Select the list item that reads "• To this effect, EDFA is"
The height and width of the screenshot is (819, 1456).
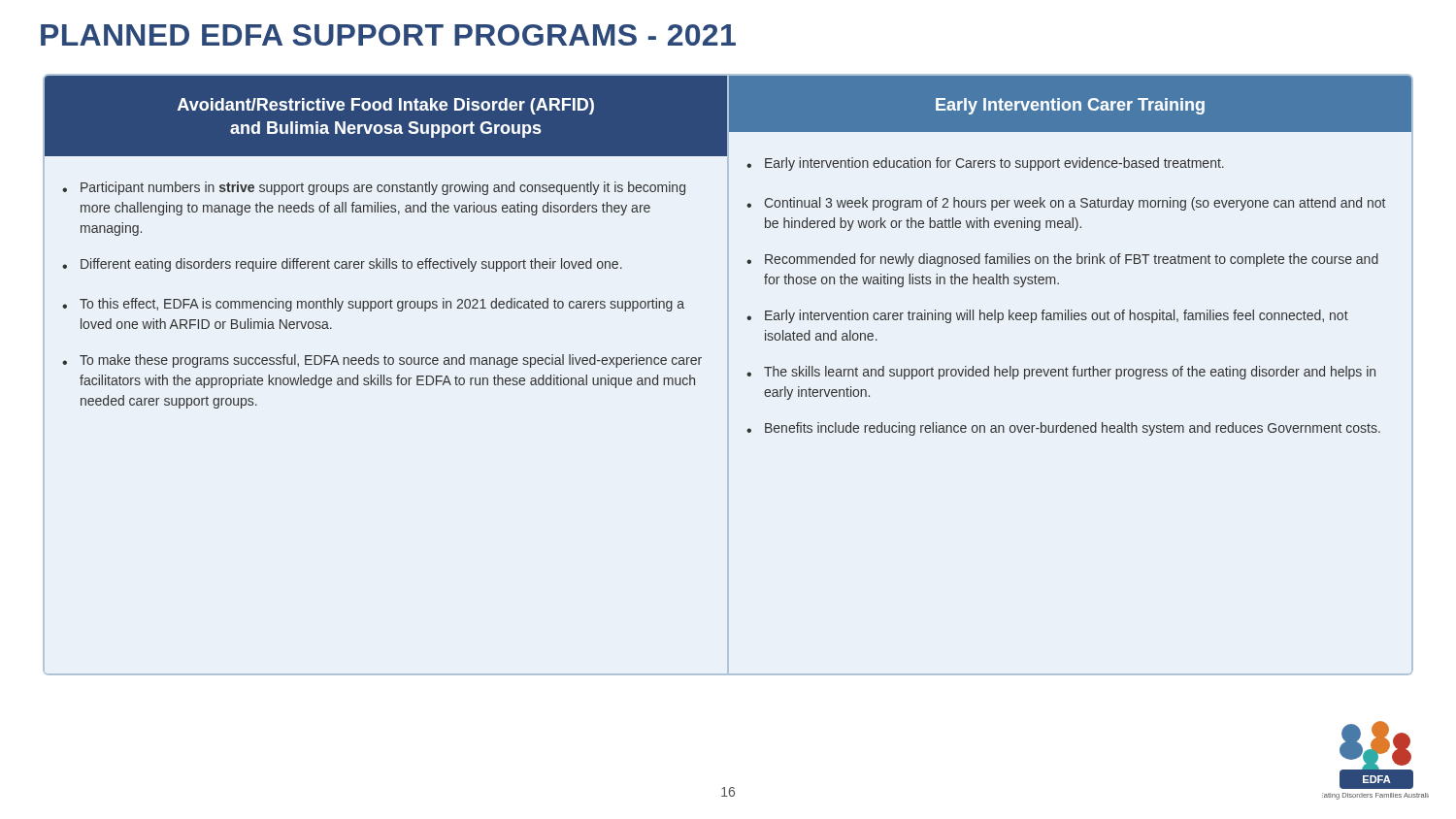(x=383, y=314)
